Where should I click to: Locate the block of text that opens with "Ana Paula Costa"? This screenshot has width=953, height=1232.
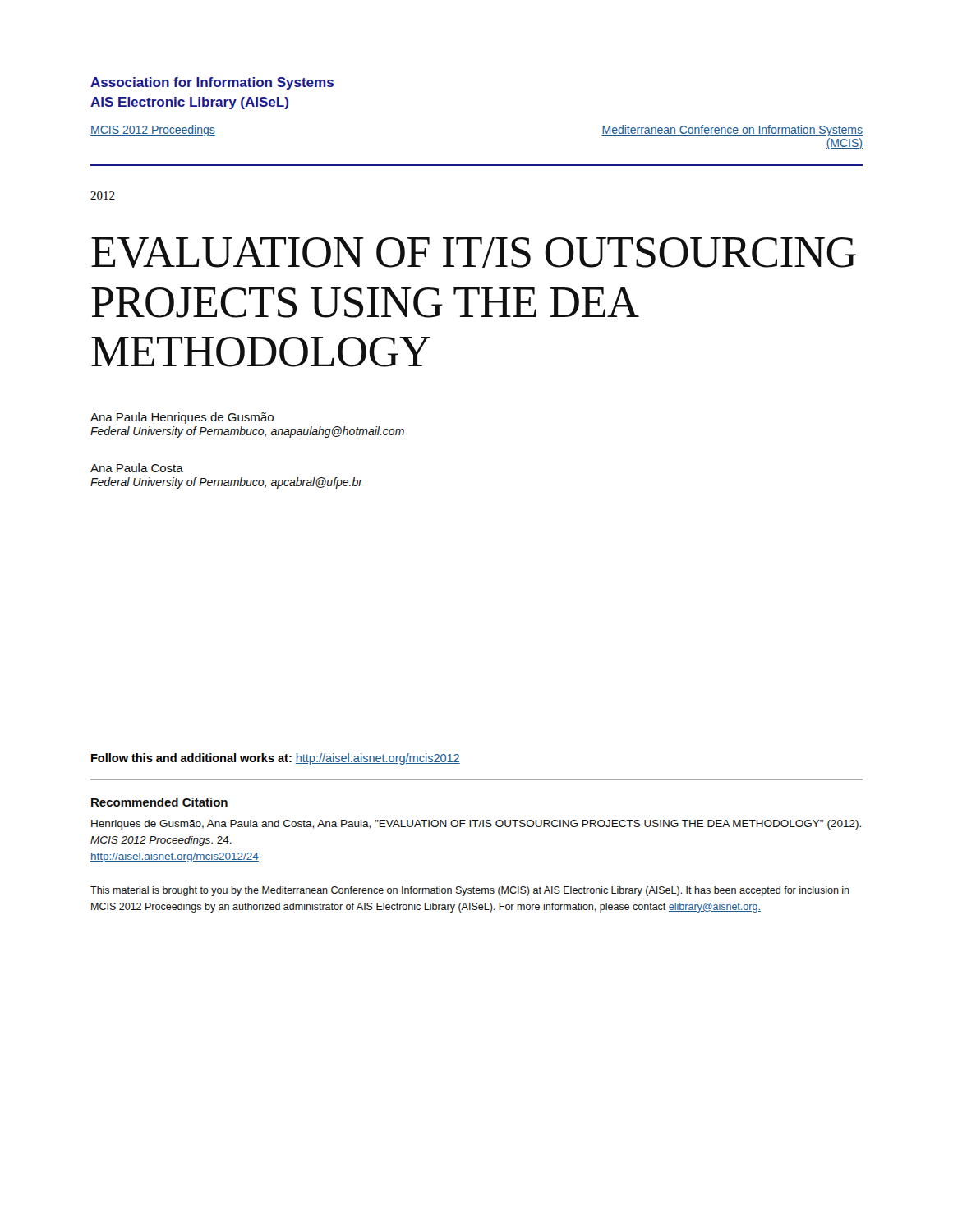137,468
